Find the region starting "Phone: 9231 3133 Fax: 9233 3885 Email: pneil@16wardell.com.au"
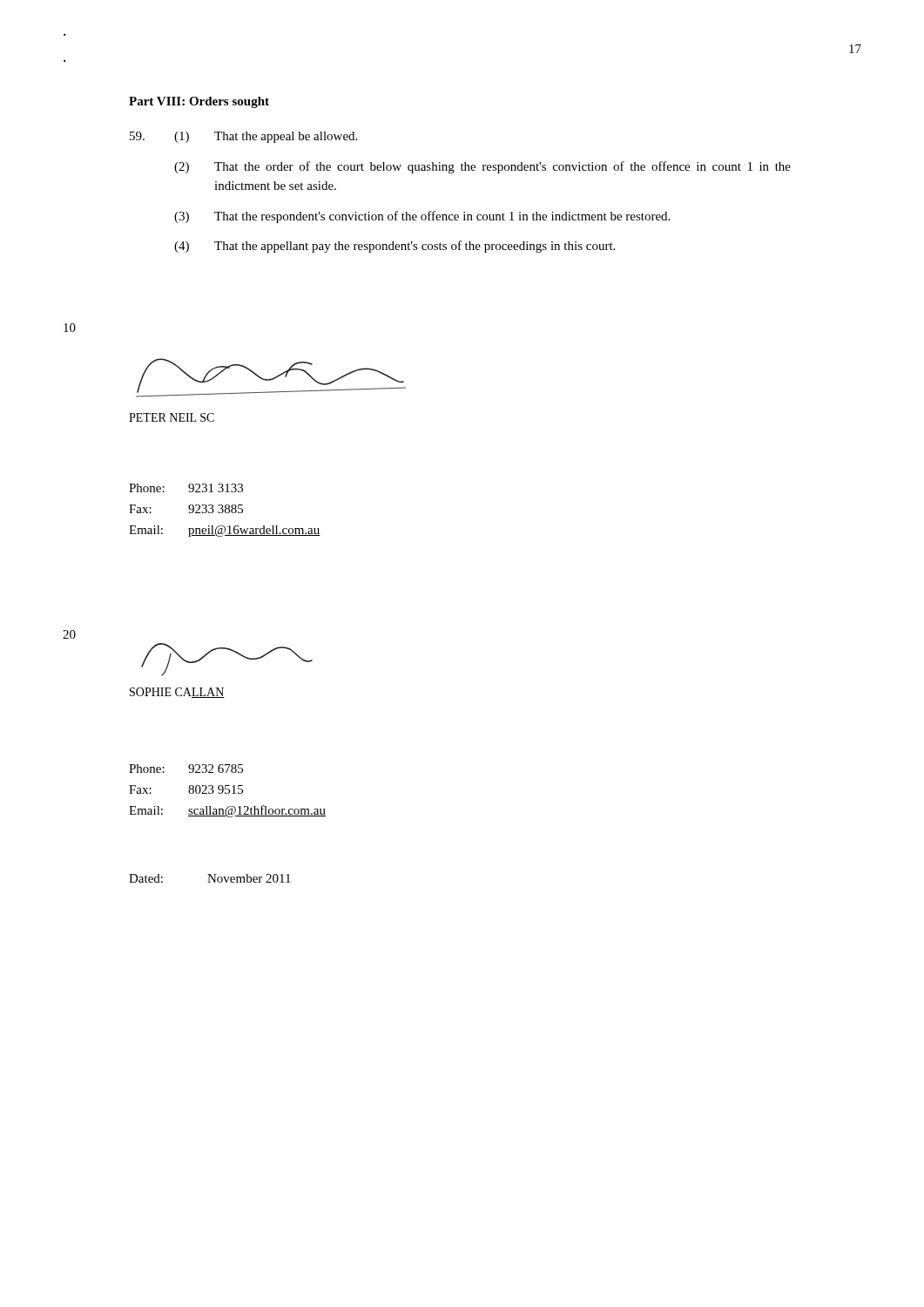This screenshot has height=1307, width=924. [224, 509]
